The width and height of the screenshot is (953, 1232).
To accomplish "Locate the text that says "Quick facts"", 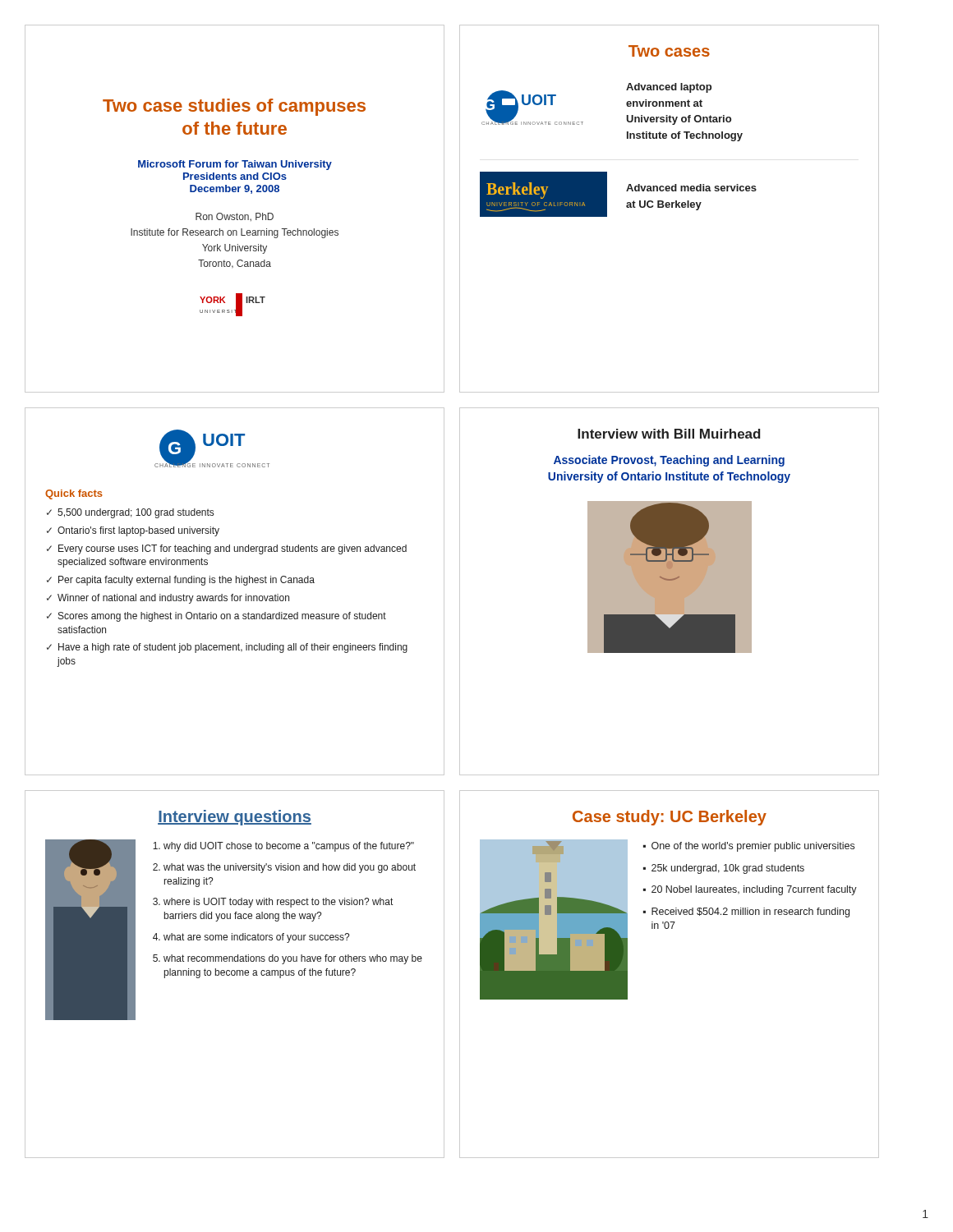I will pos(74,493).
